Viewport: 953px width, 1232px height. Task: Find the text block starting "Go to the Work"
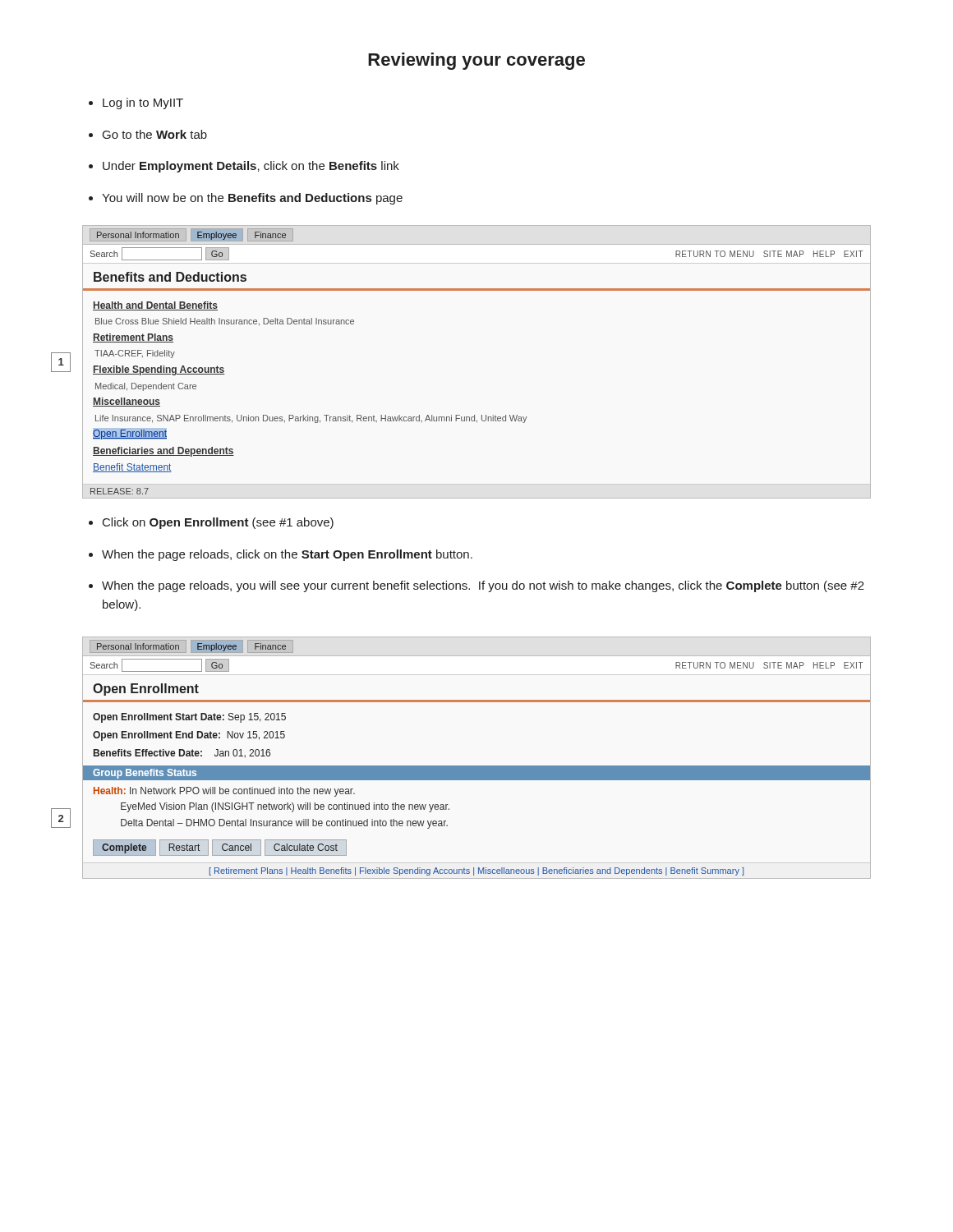[x=155, y=134]
